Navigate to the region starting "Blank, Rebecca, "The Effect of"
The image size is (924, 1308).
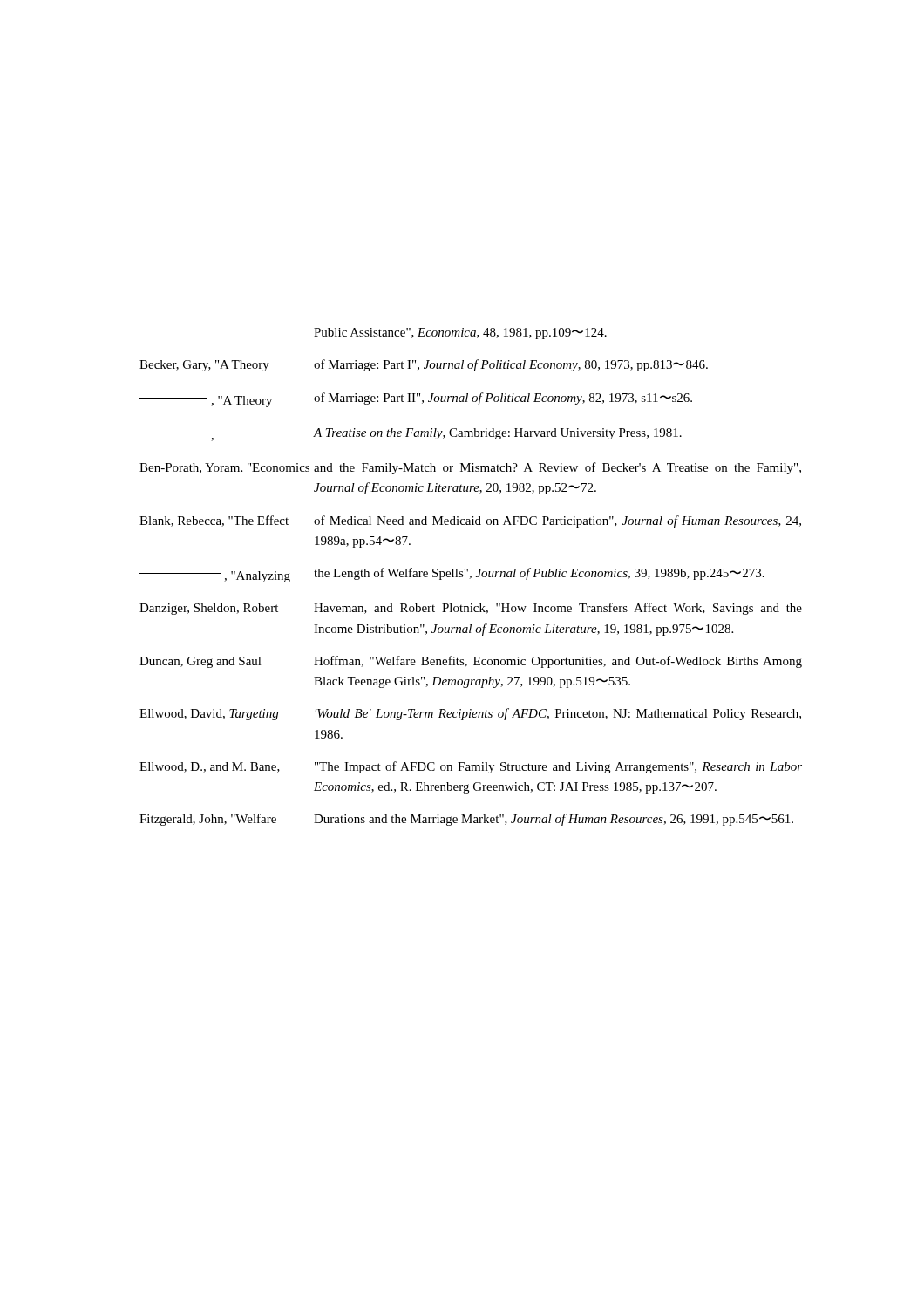coord(471,531)
